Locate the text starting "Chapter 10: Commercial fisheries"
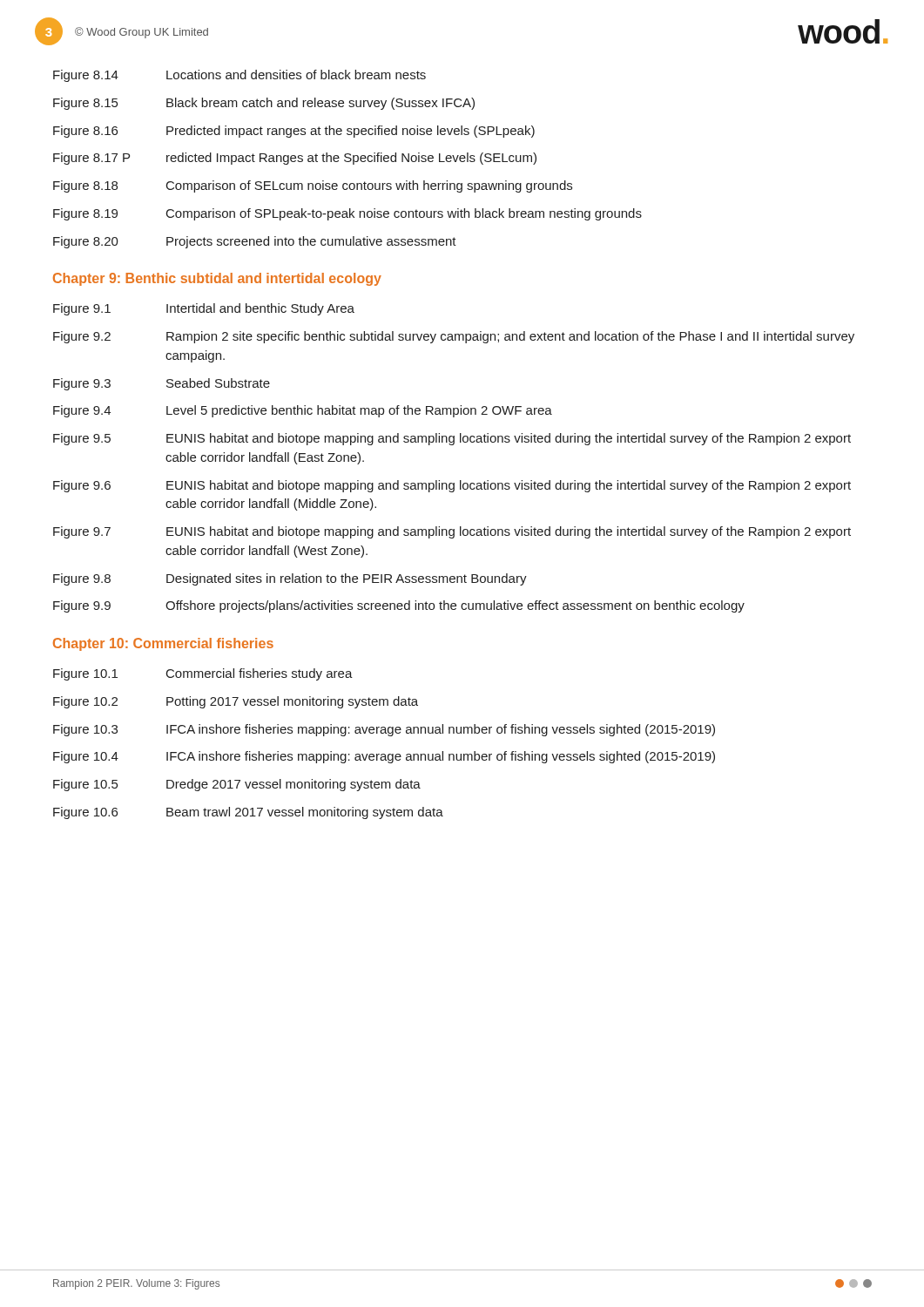This screenshot has width=924, height=1307. click(163, 644)
